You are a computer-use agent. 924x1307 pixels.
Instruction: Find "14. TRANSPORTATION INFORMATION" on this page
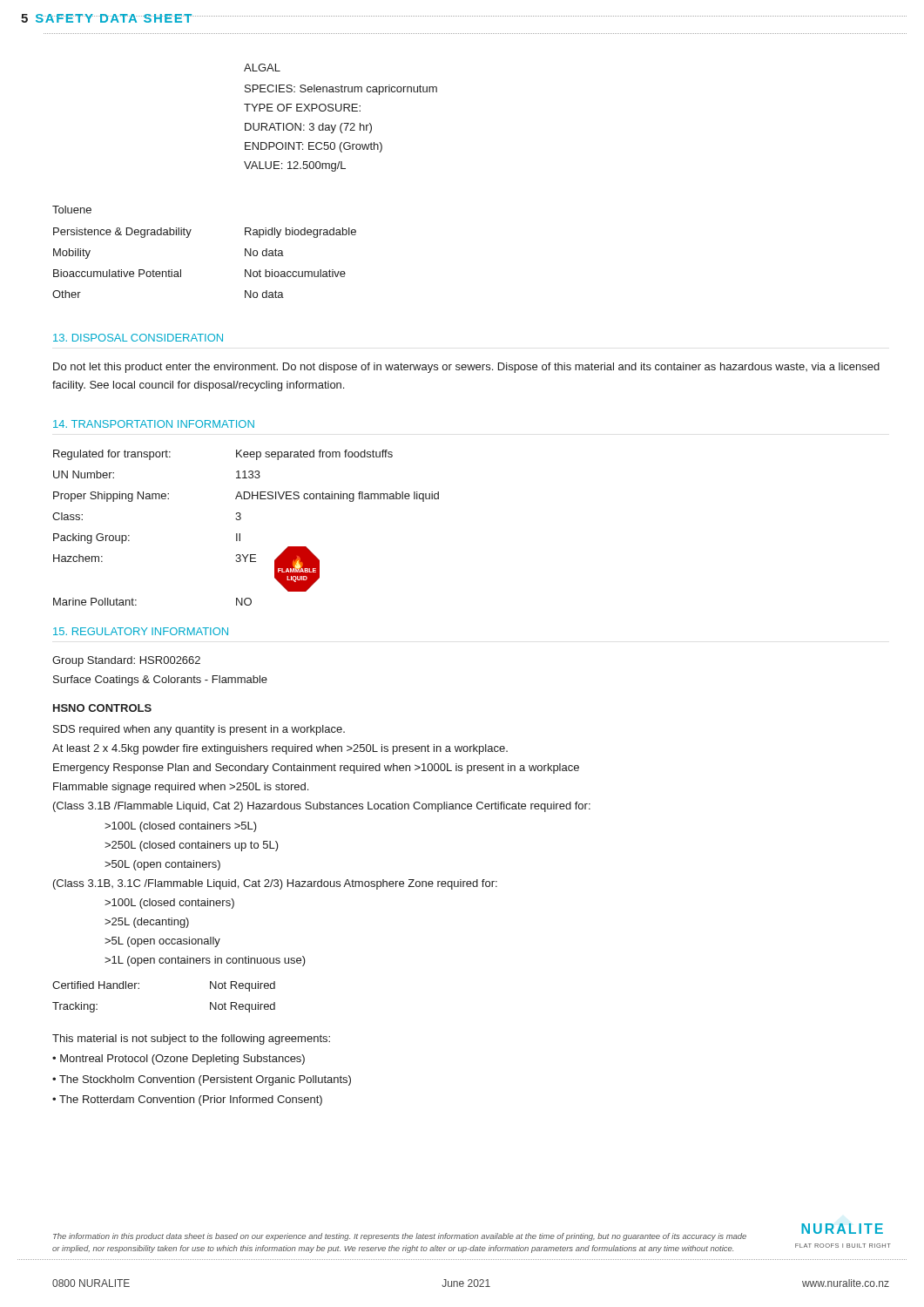tap(154, 424)
